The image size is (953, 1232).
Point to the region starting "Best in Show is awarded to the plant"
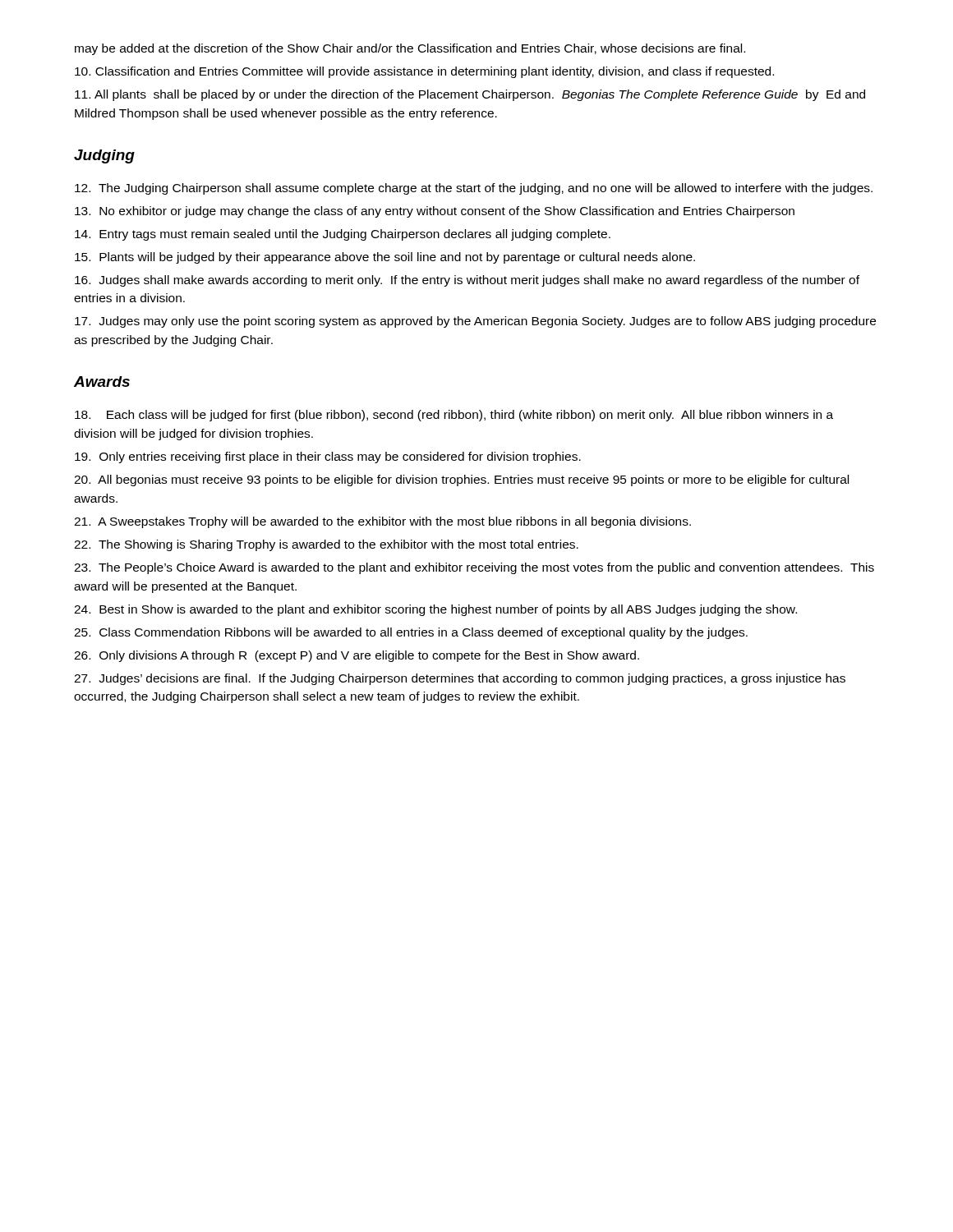pos(436,609)
